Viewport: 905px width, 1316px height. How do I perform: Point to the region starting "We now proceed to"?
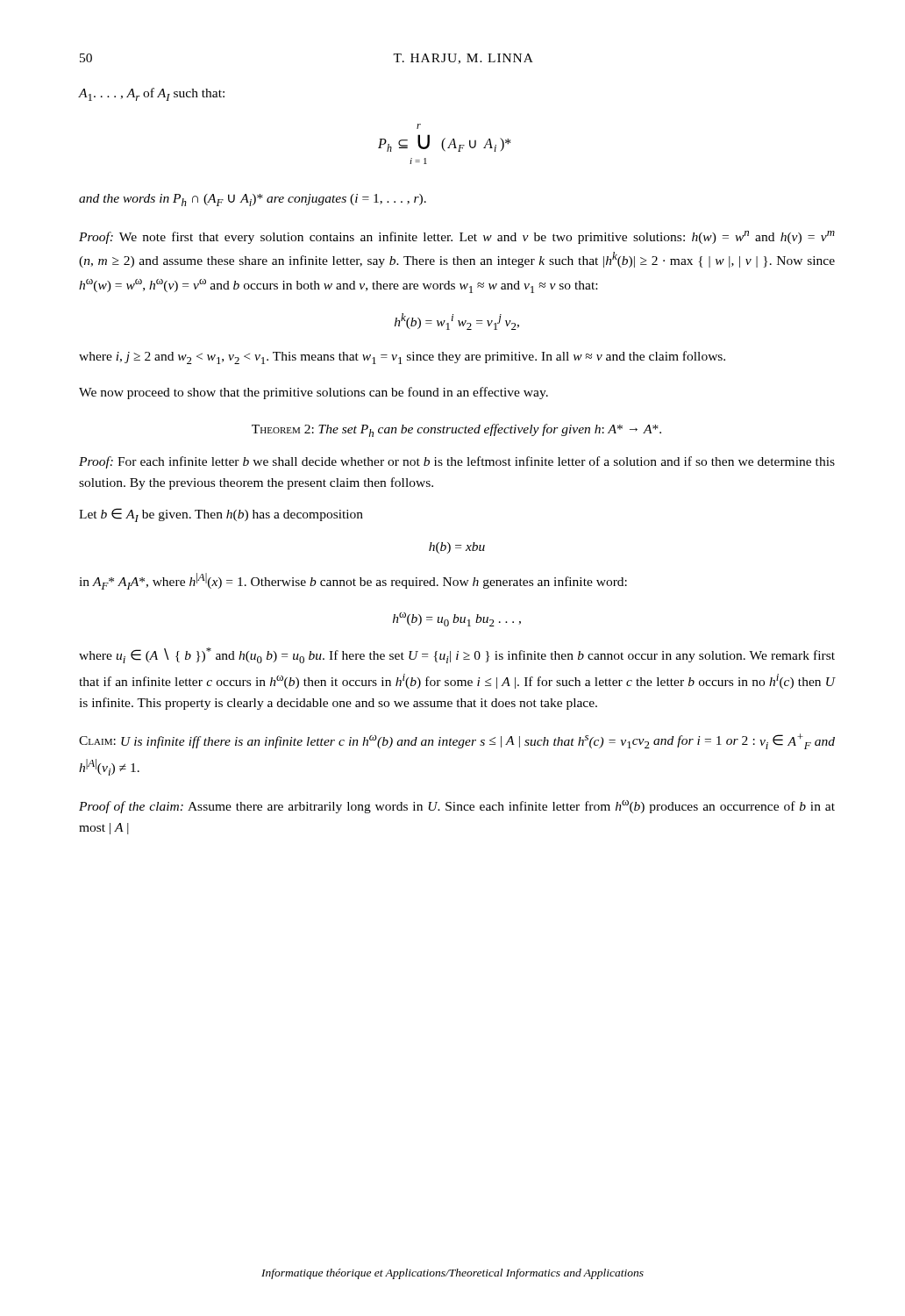(x=314, y=392)
